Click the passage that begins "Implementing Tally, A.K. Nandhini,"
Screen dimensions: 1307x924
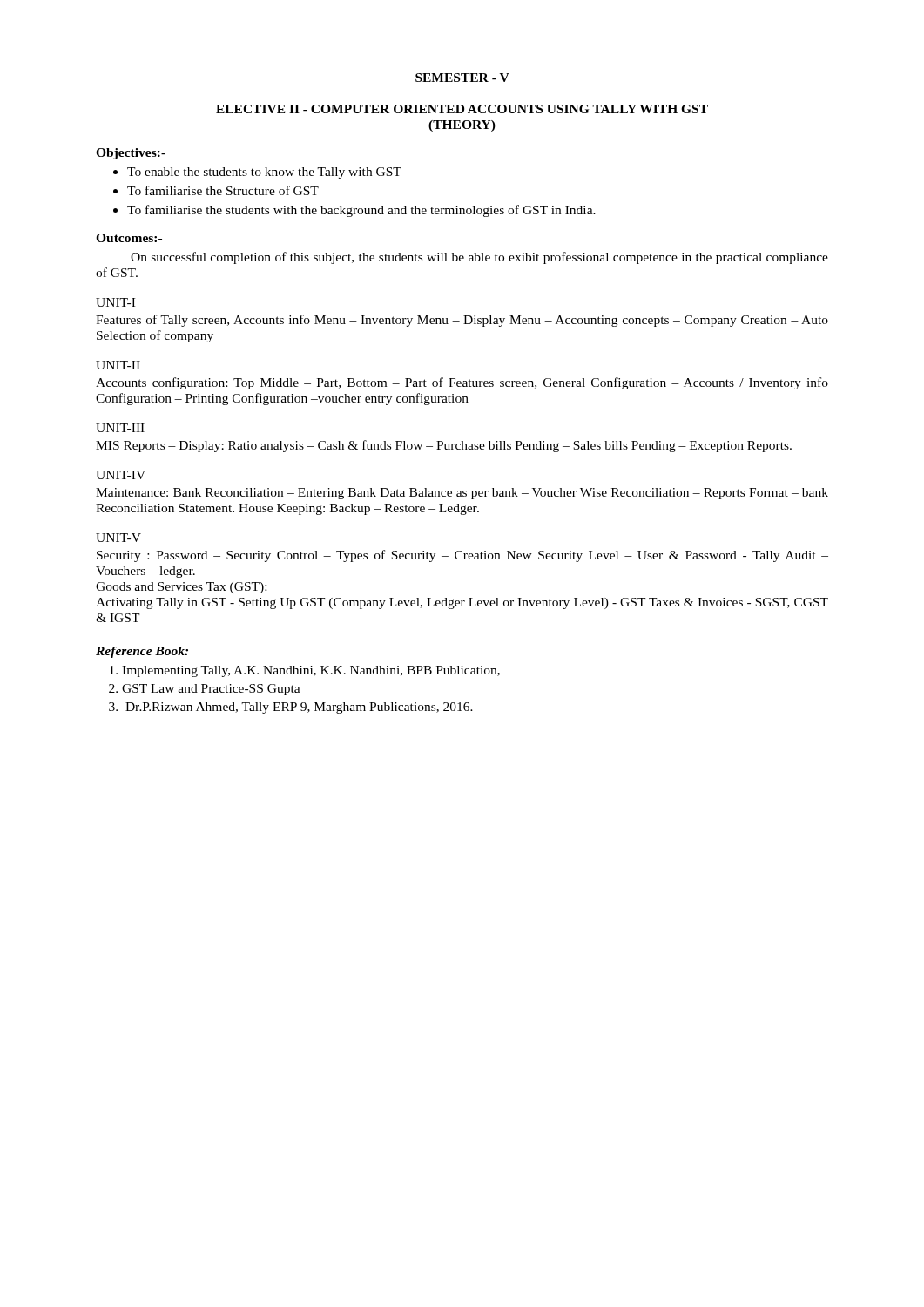point(305,671)
